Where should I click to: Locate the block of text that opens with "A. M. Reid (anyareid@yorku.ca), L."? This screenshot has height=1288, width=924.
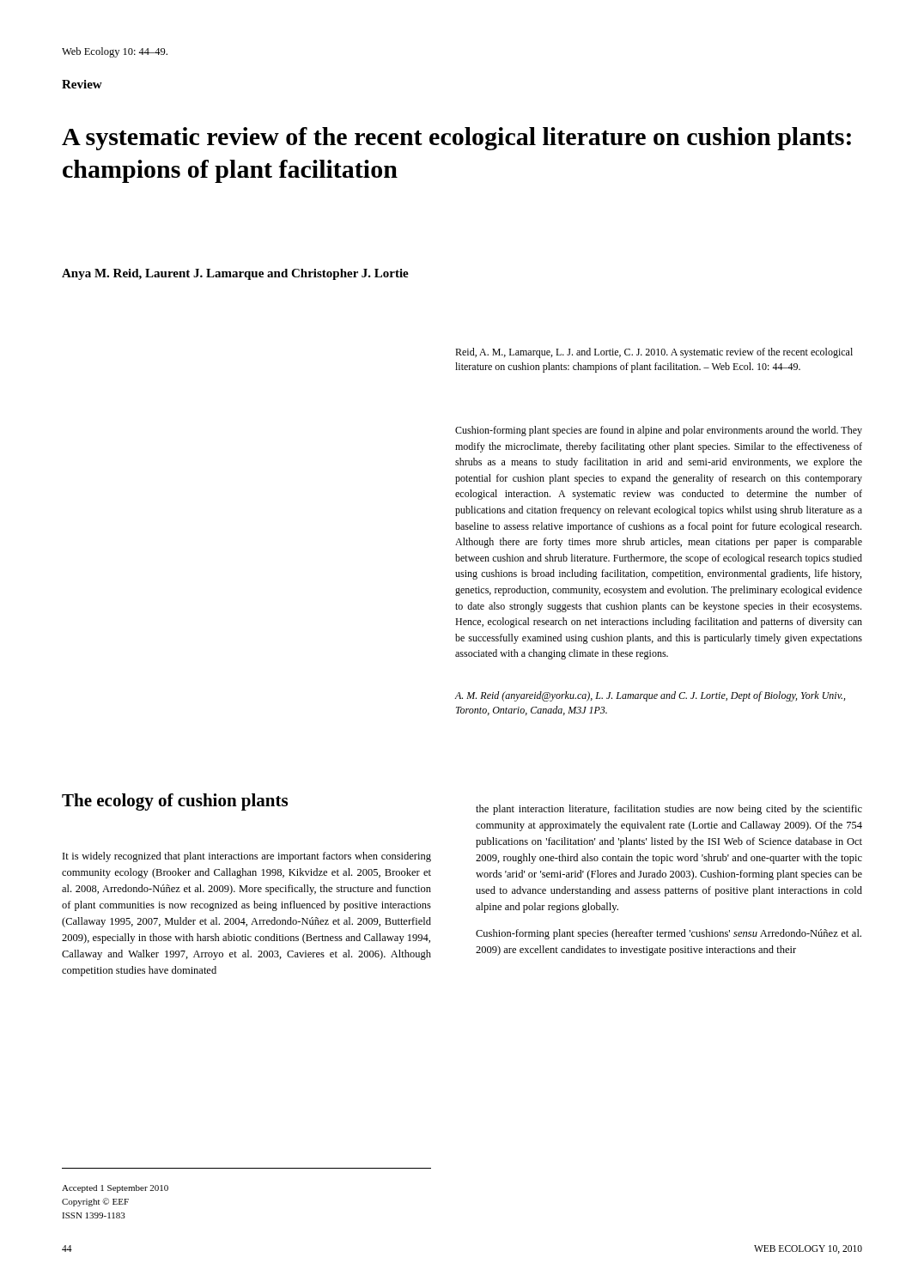coord(659,704)
